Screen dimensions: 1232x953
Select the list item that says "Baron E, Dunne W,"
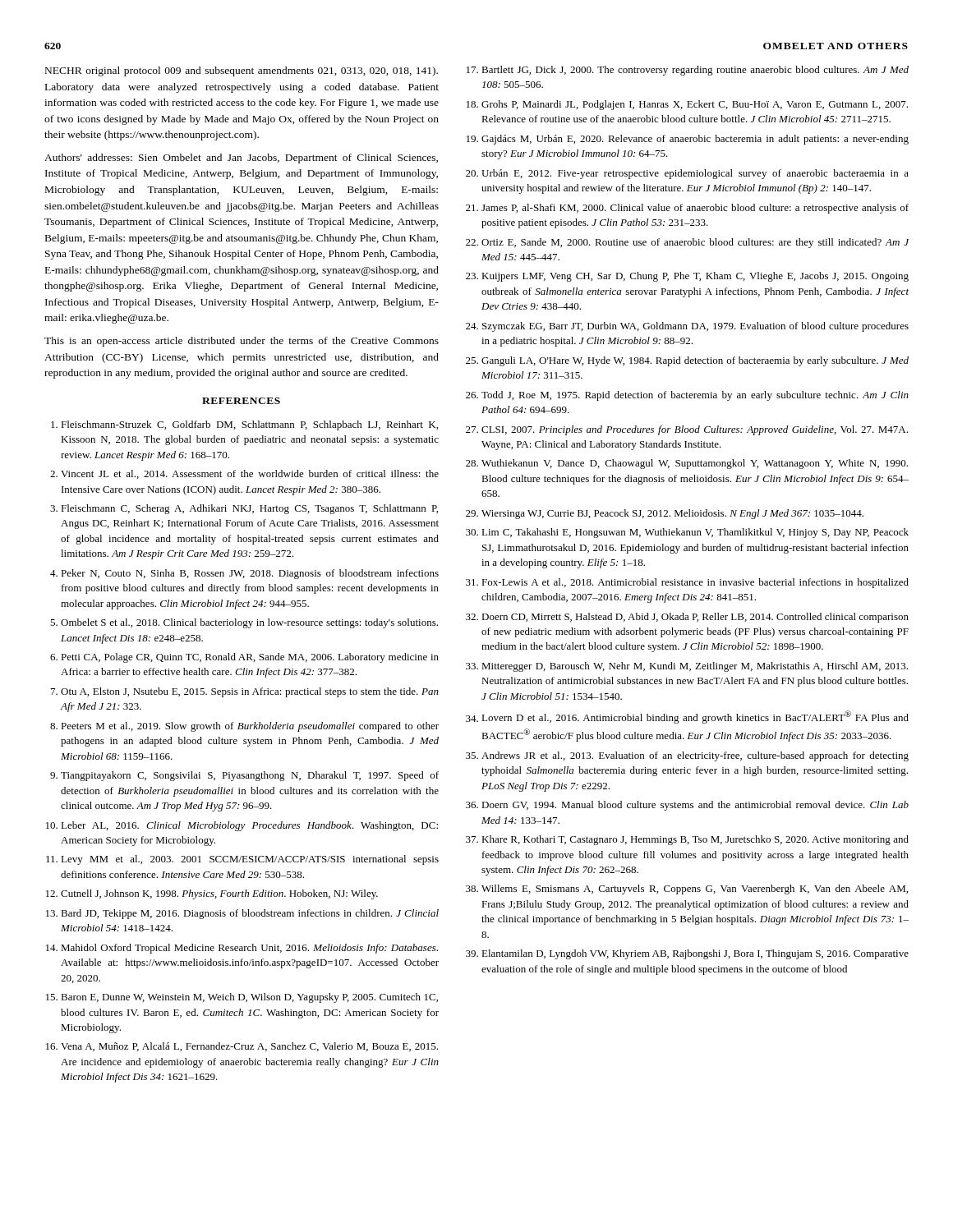point(250,1012)
